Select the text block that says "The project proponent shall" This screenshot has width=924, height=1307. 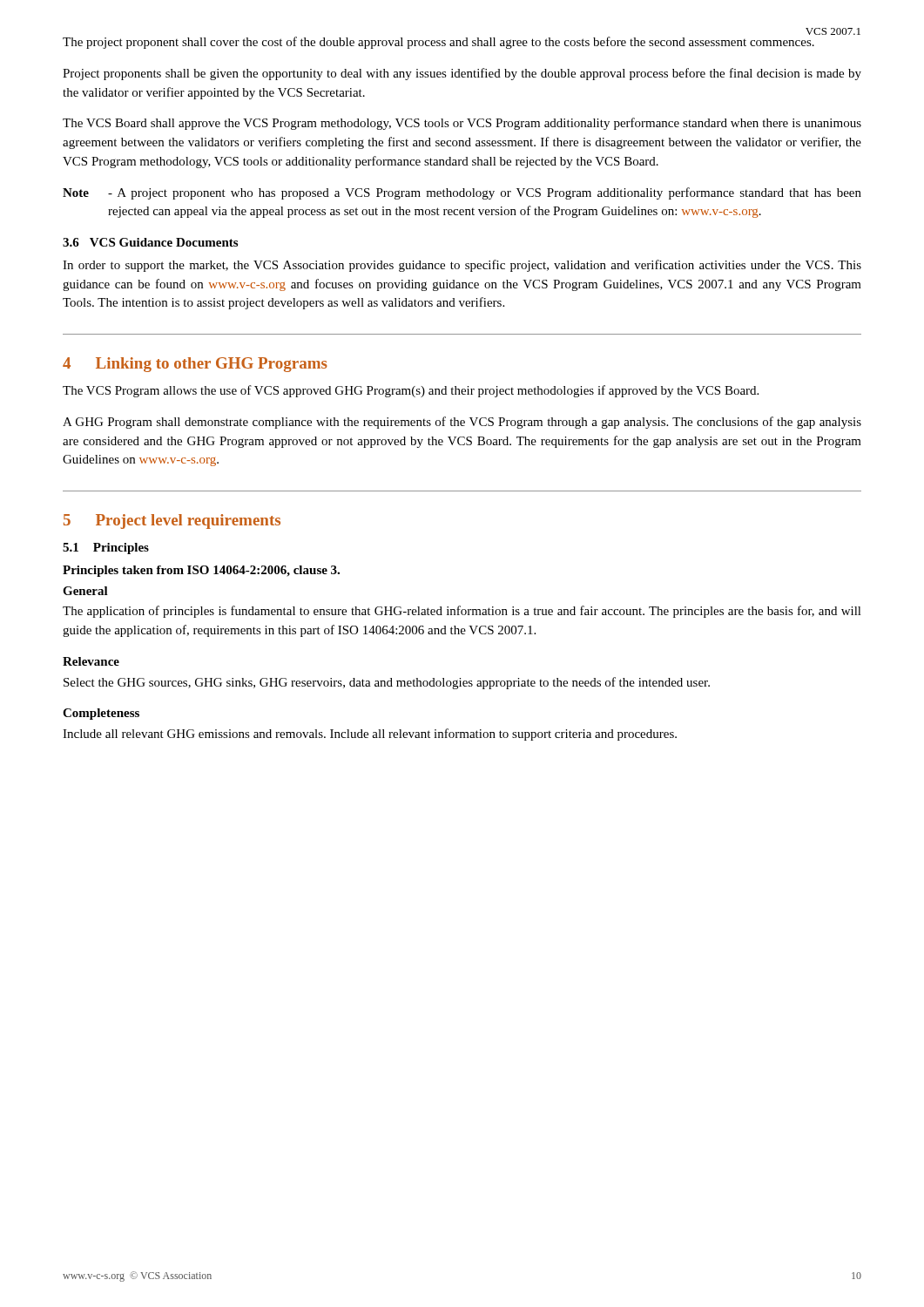click(x=462, y=43)
